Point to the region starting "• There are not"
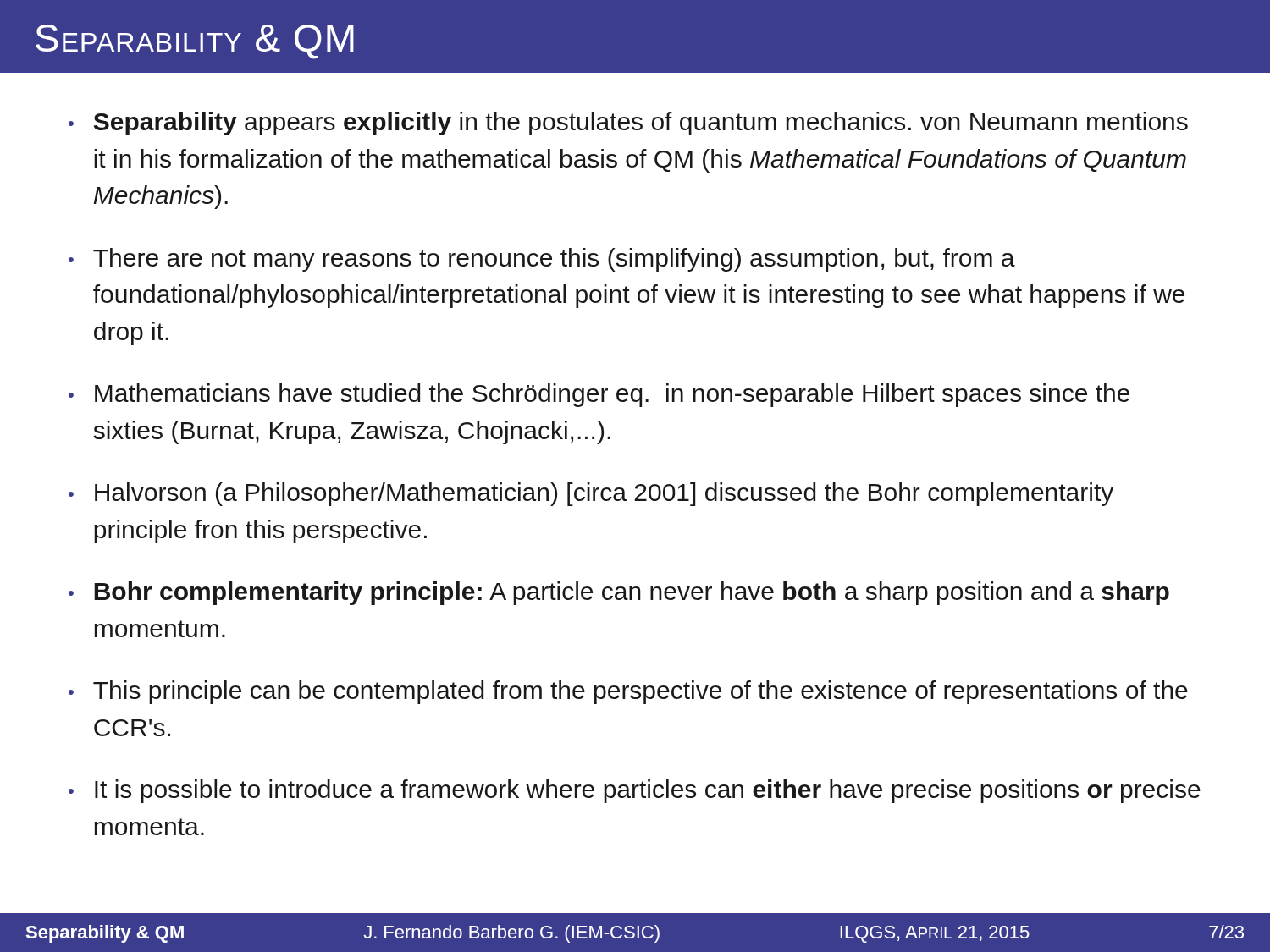 (635, 294)
